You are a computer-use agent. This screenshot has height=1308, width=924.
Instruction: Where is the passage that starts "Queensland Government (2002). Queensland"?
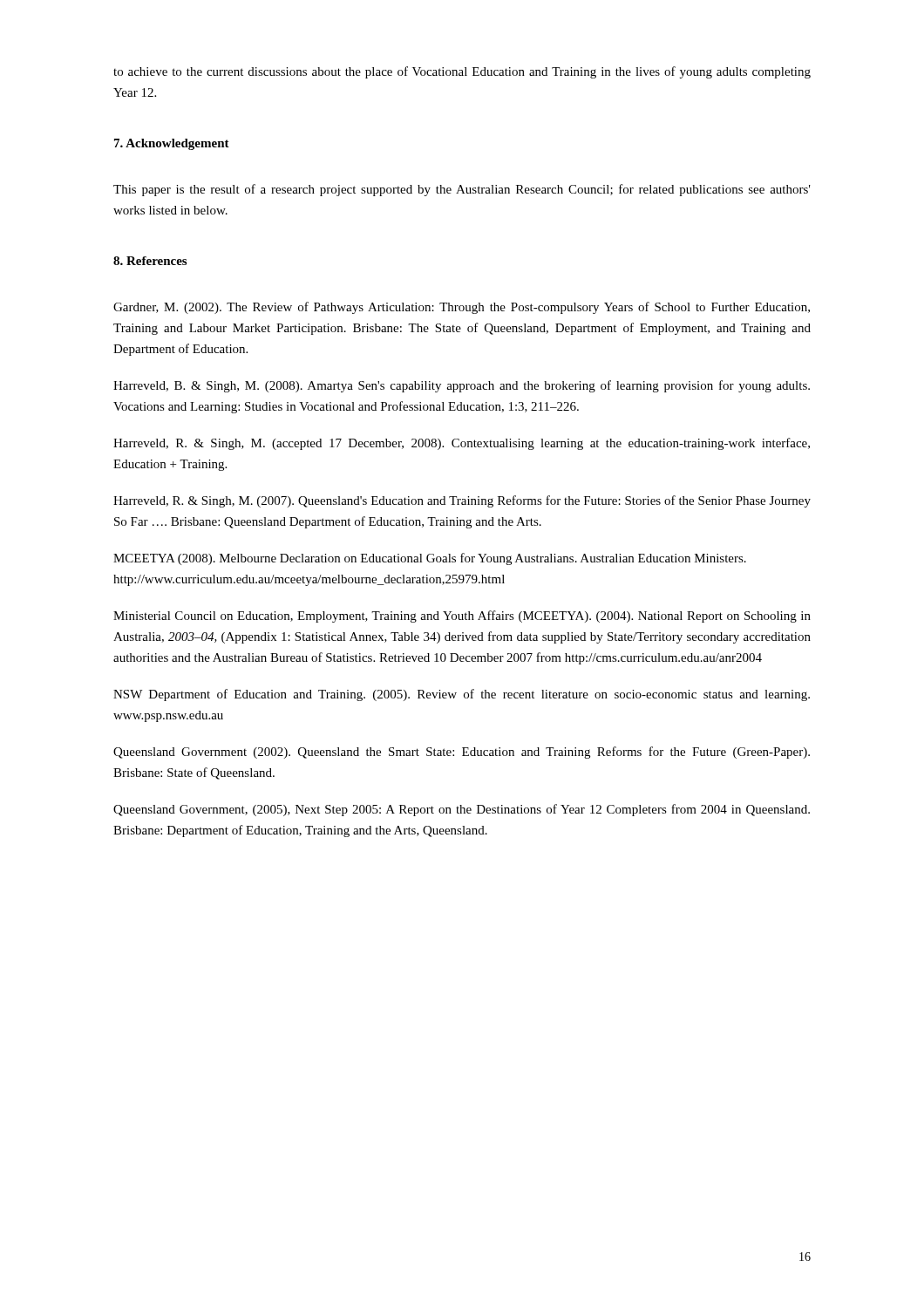pyautogui.click(x=462, y=762)
